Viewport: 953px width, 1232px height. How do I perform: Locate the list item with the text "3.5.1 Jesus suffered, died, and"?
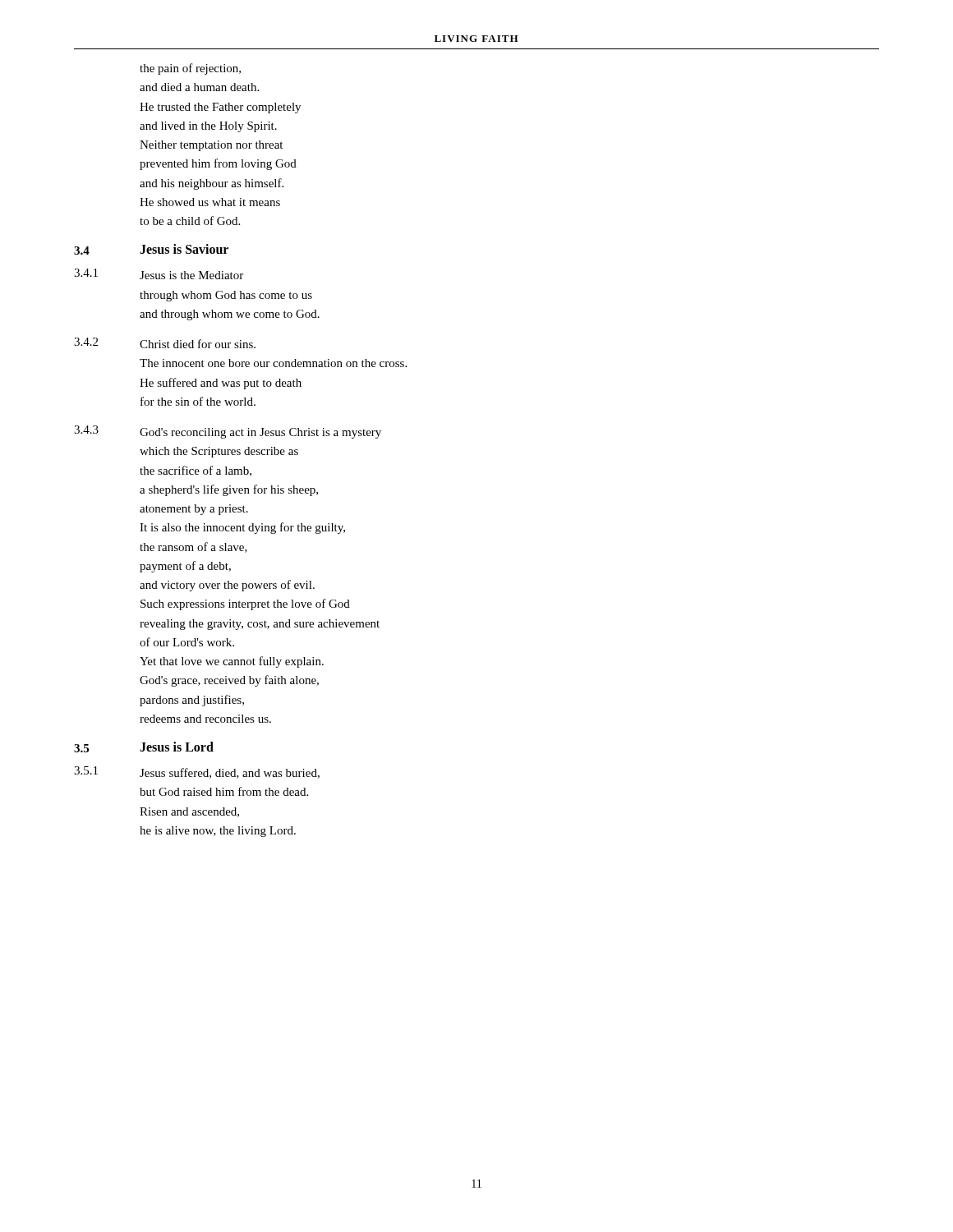pos(197,802)
